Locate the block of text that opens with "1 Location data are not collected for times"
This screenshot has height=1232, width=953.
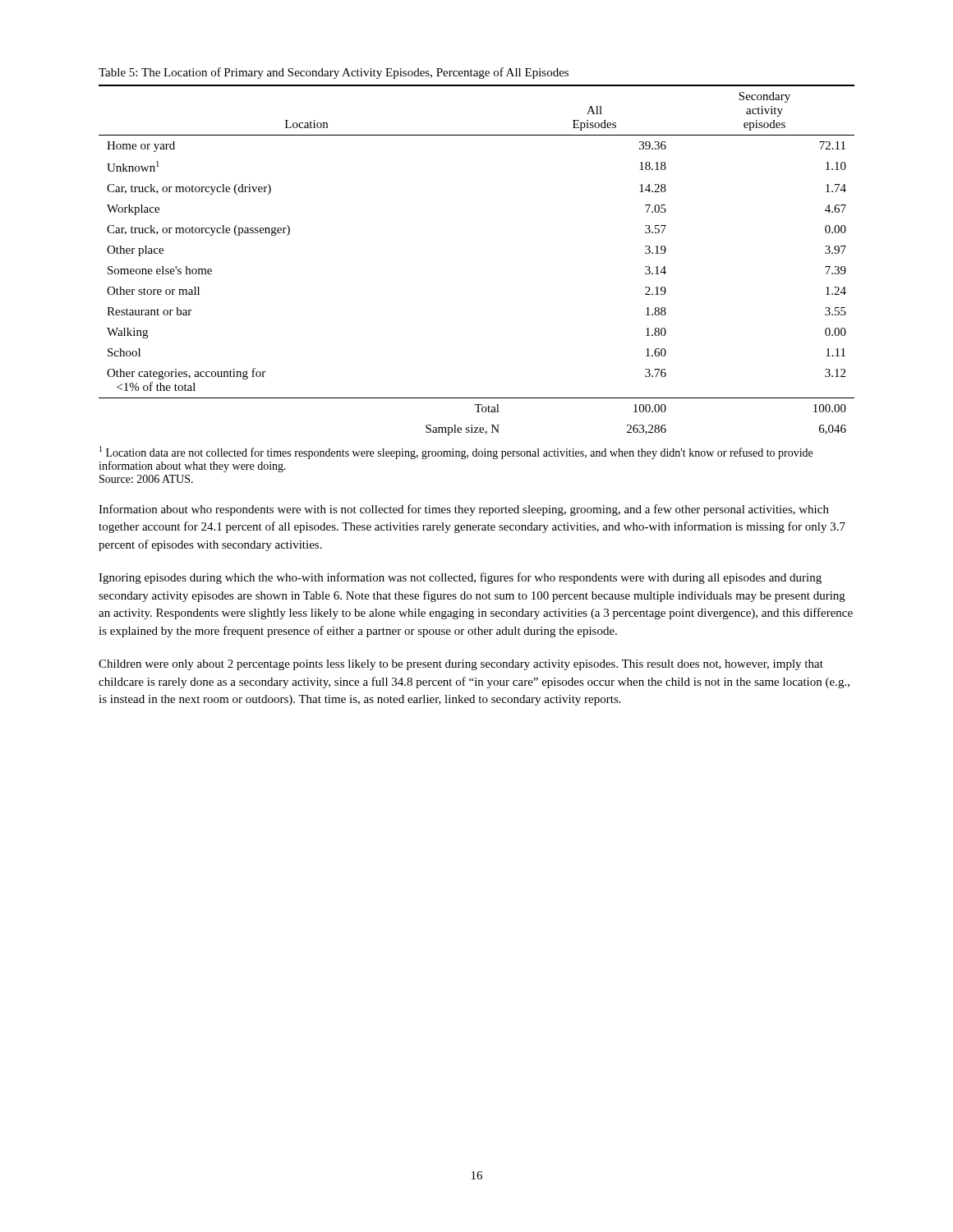(456, 465)
